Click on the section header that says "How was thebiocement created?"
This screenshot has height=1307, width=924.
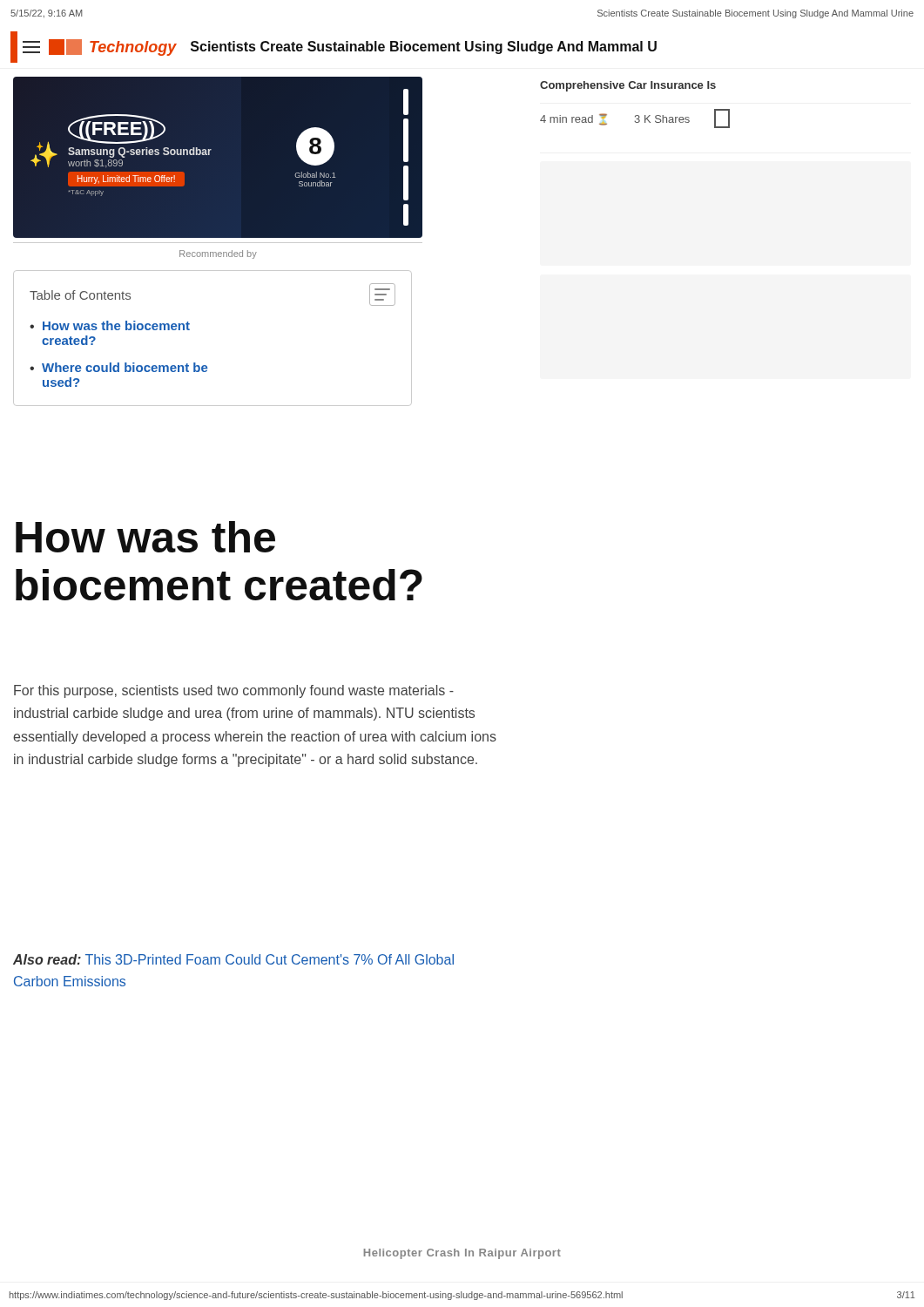tap(219, 562)
